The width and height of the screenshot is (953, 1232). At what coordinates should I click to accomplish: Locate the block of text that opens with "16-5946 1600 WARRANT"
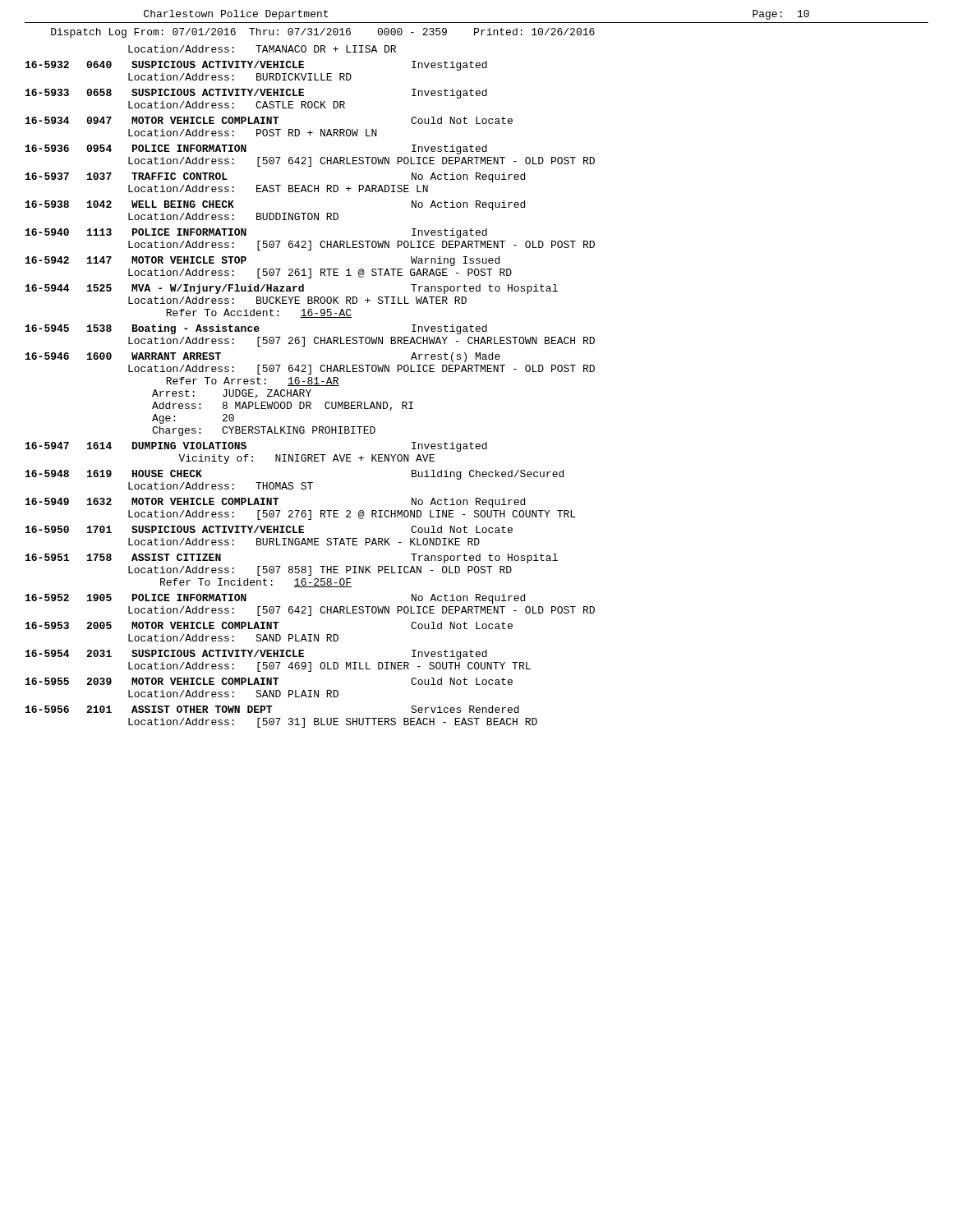310,394
